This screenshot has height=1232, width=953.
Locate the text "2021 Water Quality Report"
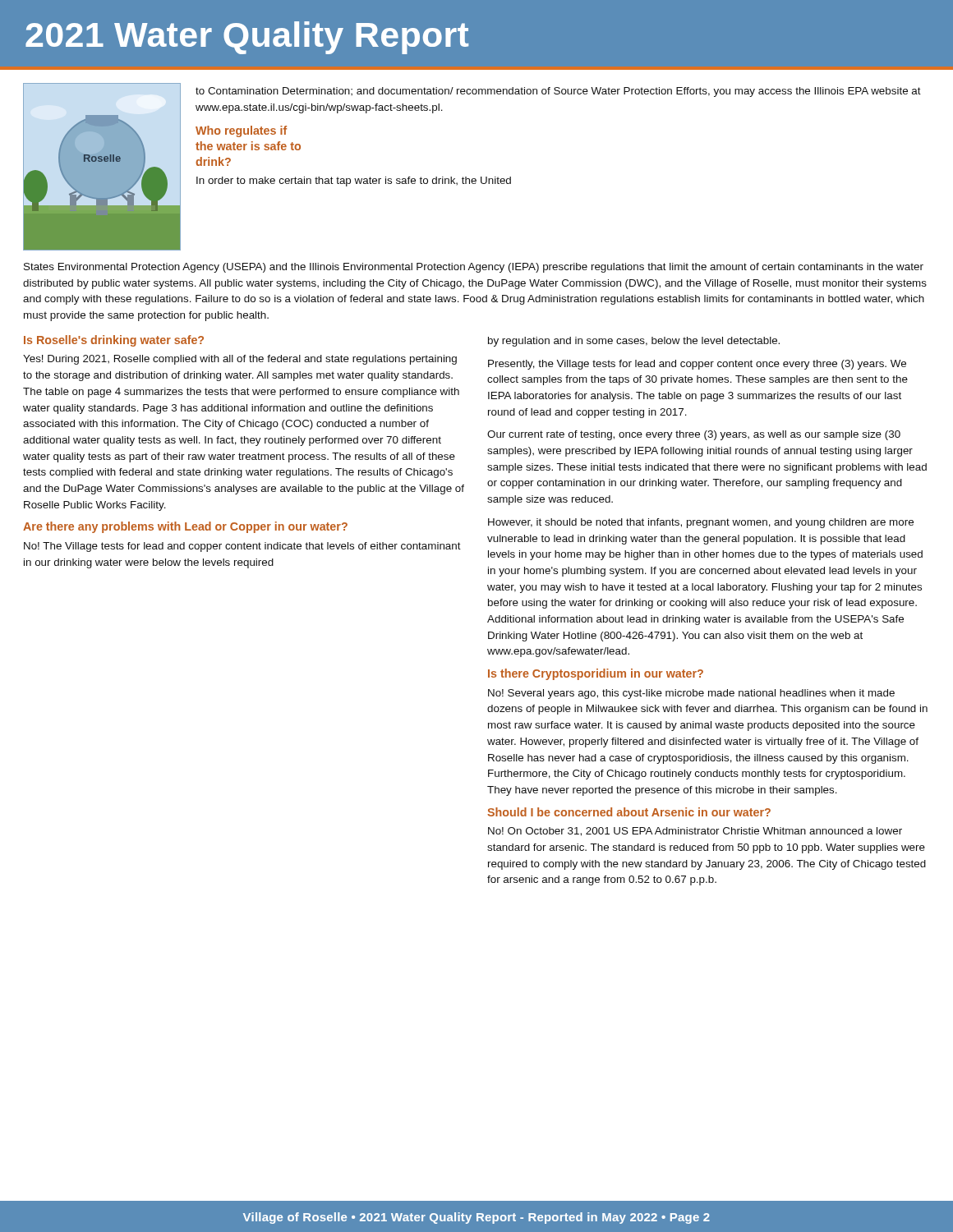click(x=247, y=34)
